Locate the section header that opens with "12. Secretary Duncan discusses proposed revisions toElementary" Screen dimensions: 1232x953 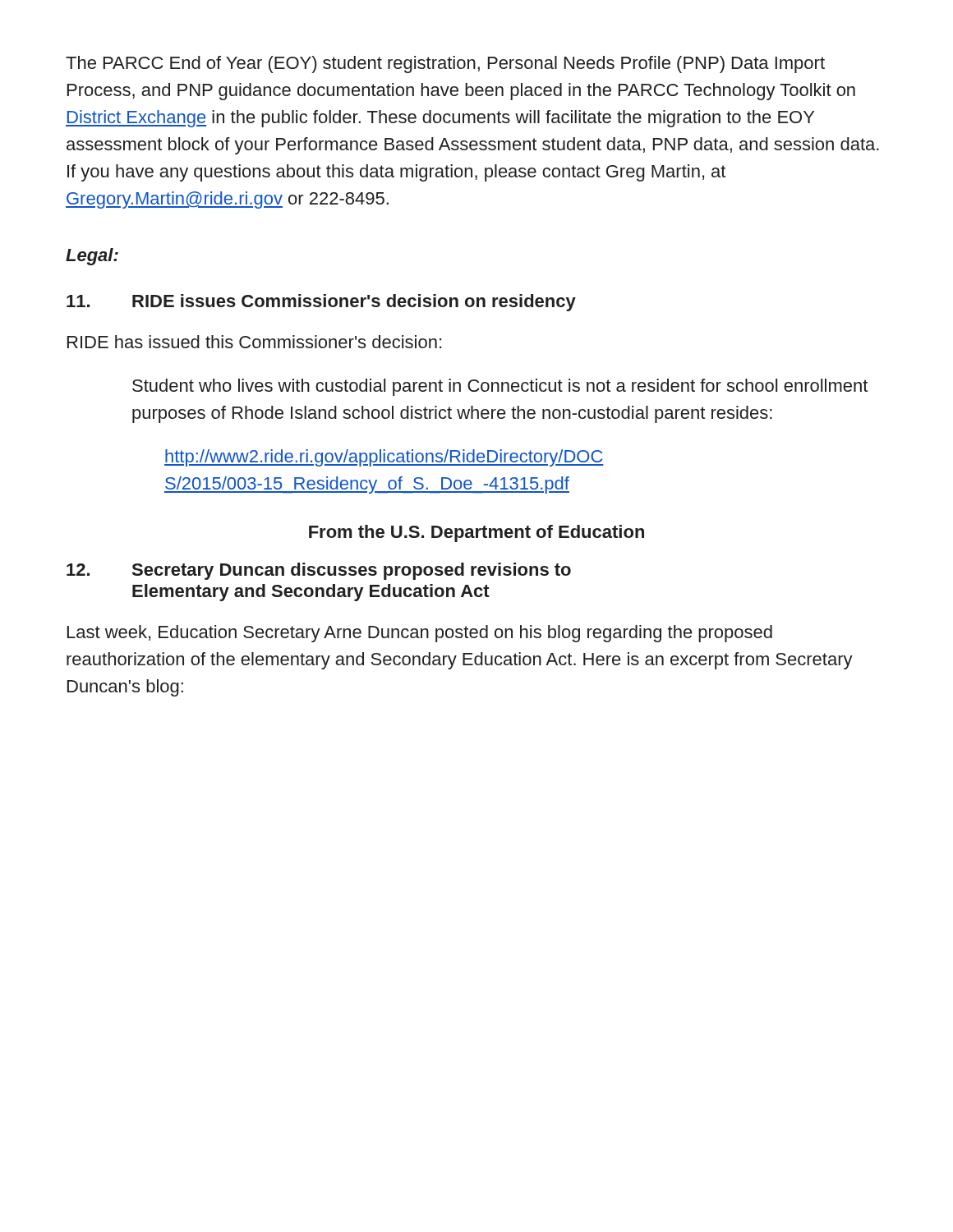(x=319, y=581)
